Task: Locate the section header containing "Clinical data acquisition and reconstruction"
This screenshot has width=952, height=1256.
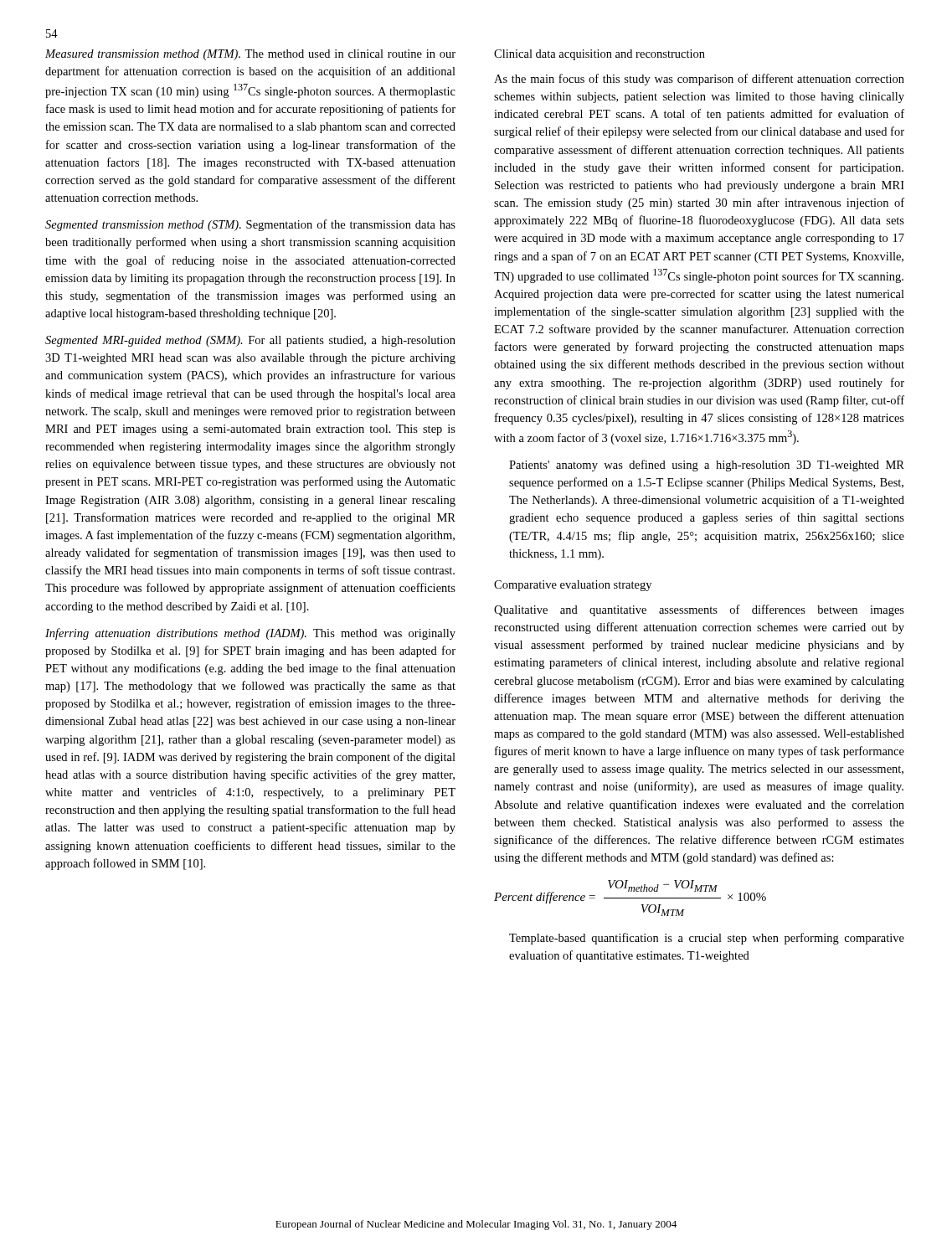Action: click(x=600, y=54)
